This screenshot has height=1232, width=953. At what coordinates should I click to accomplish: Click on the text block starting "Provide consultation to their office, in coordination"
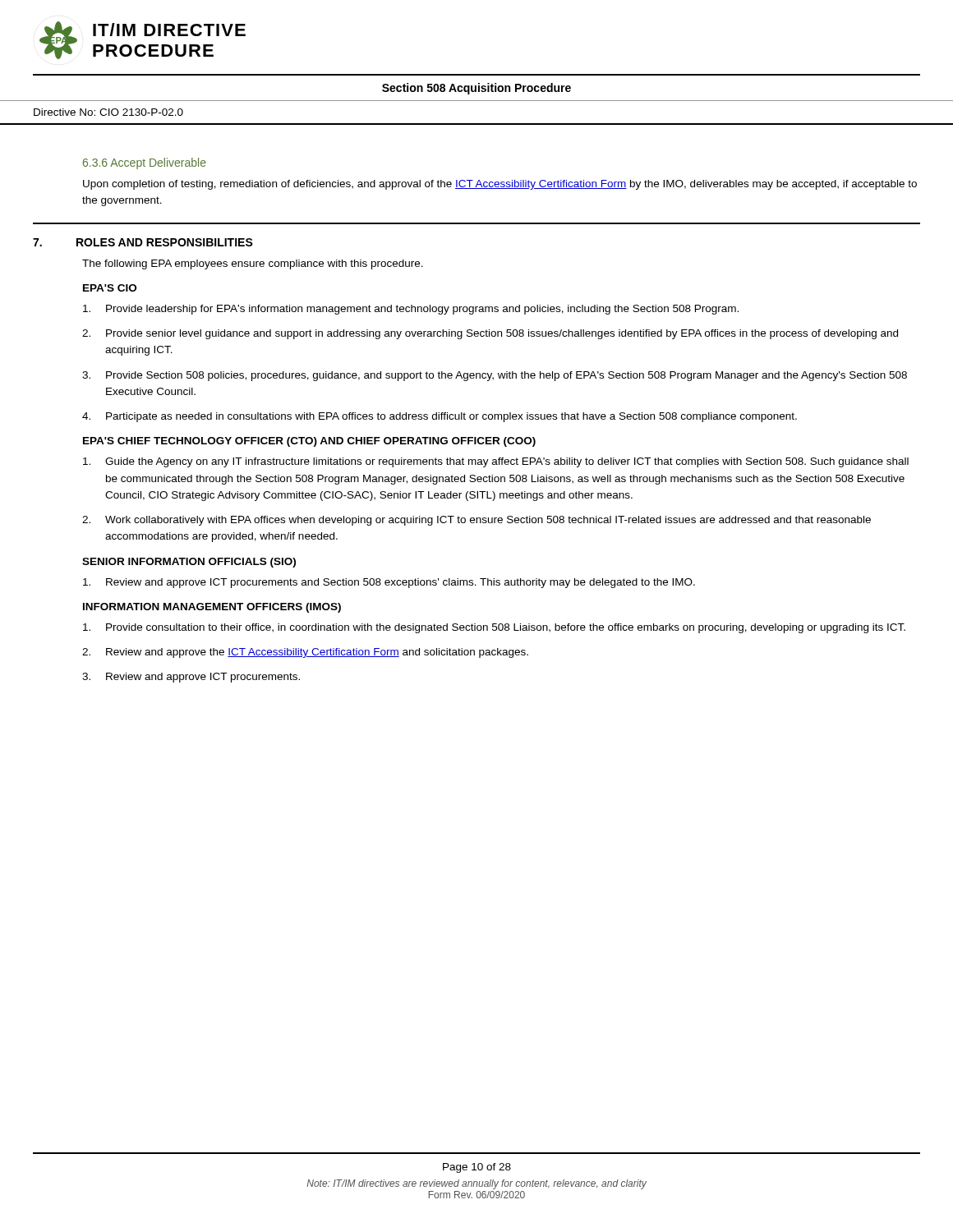coord(501,627)
